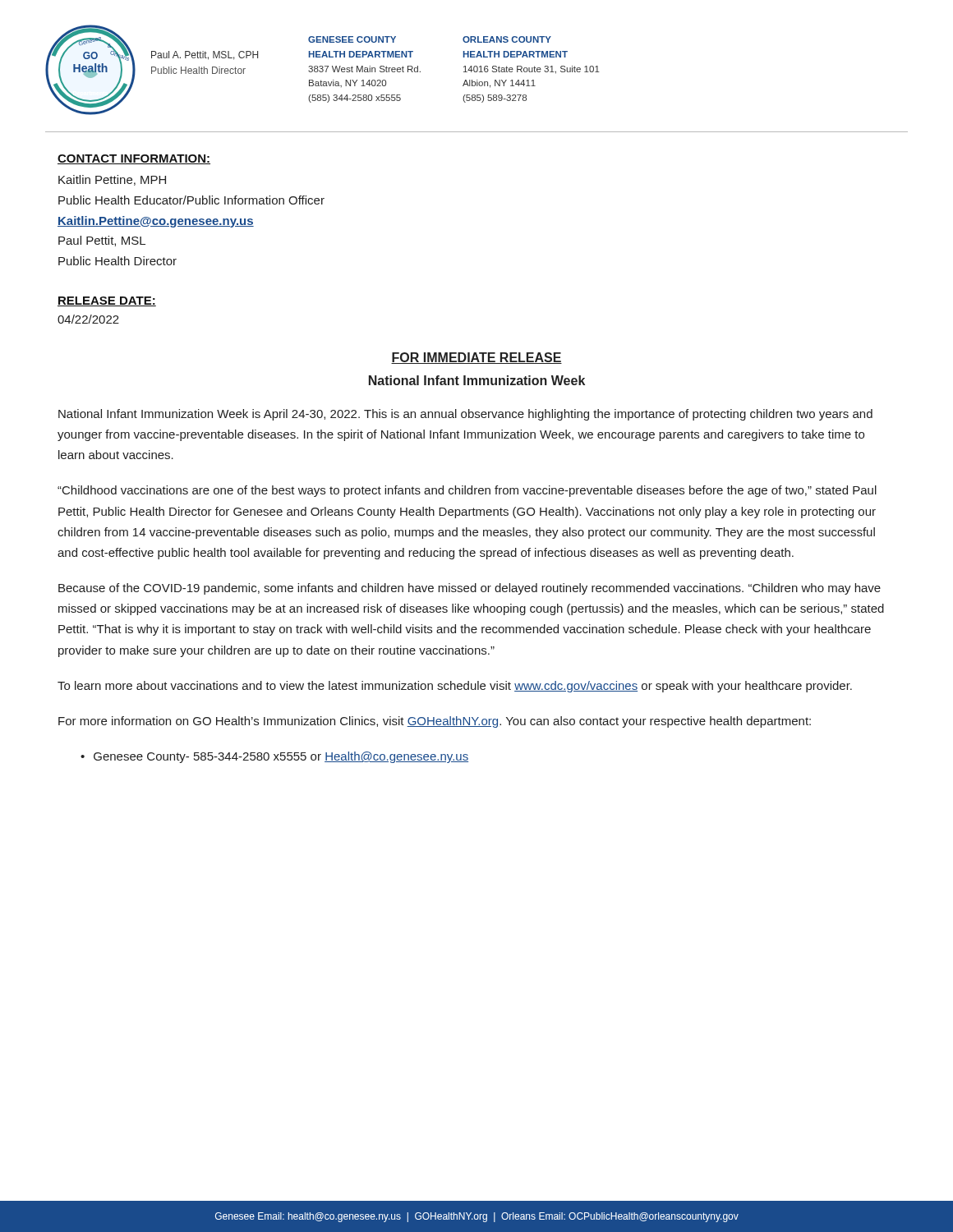Find the region starting "RELEASE DATE:"
Screen dimensions: 1232x953
point(107,300)
